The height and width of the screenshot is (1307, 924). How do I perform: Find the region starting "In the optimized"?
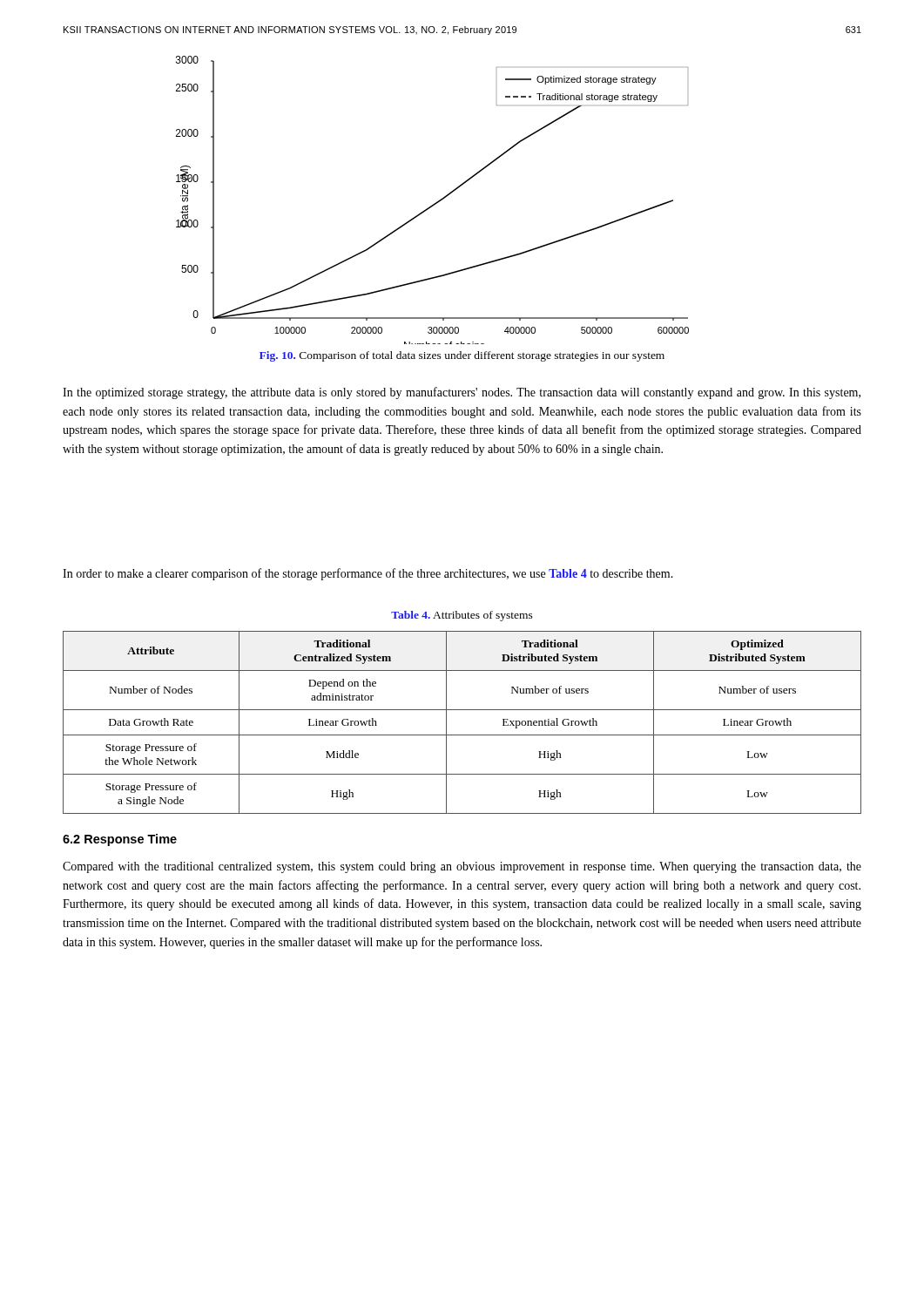pos(462,421)
